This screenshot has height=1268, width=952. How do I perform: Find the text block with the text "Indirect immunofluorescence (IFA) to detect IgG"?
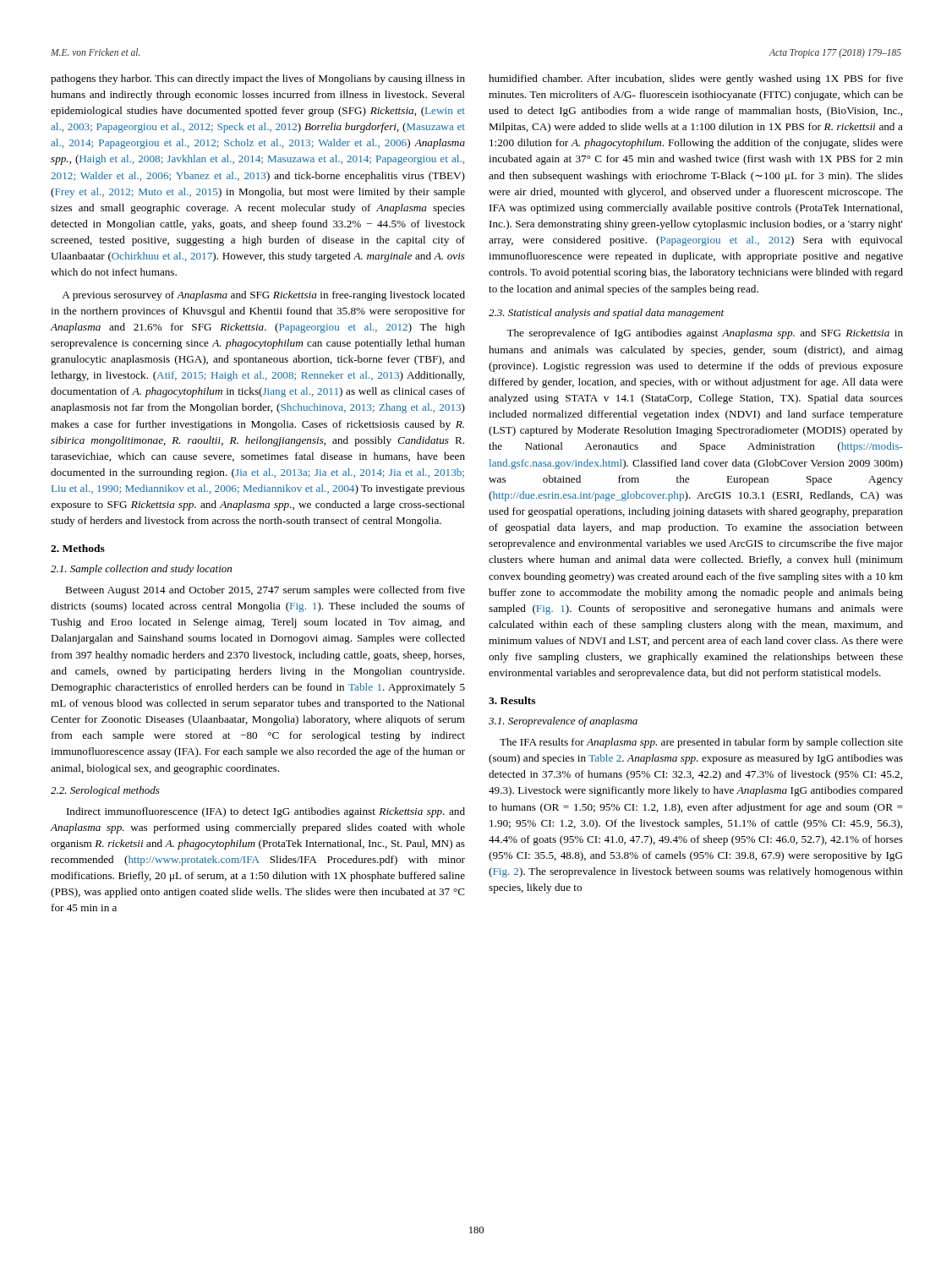pyautogui.click(x=258, y=859)
